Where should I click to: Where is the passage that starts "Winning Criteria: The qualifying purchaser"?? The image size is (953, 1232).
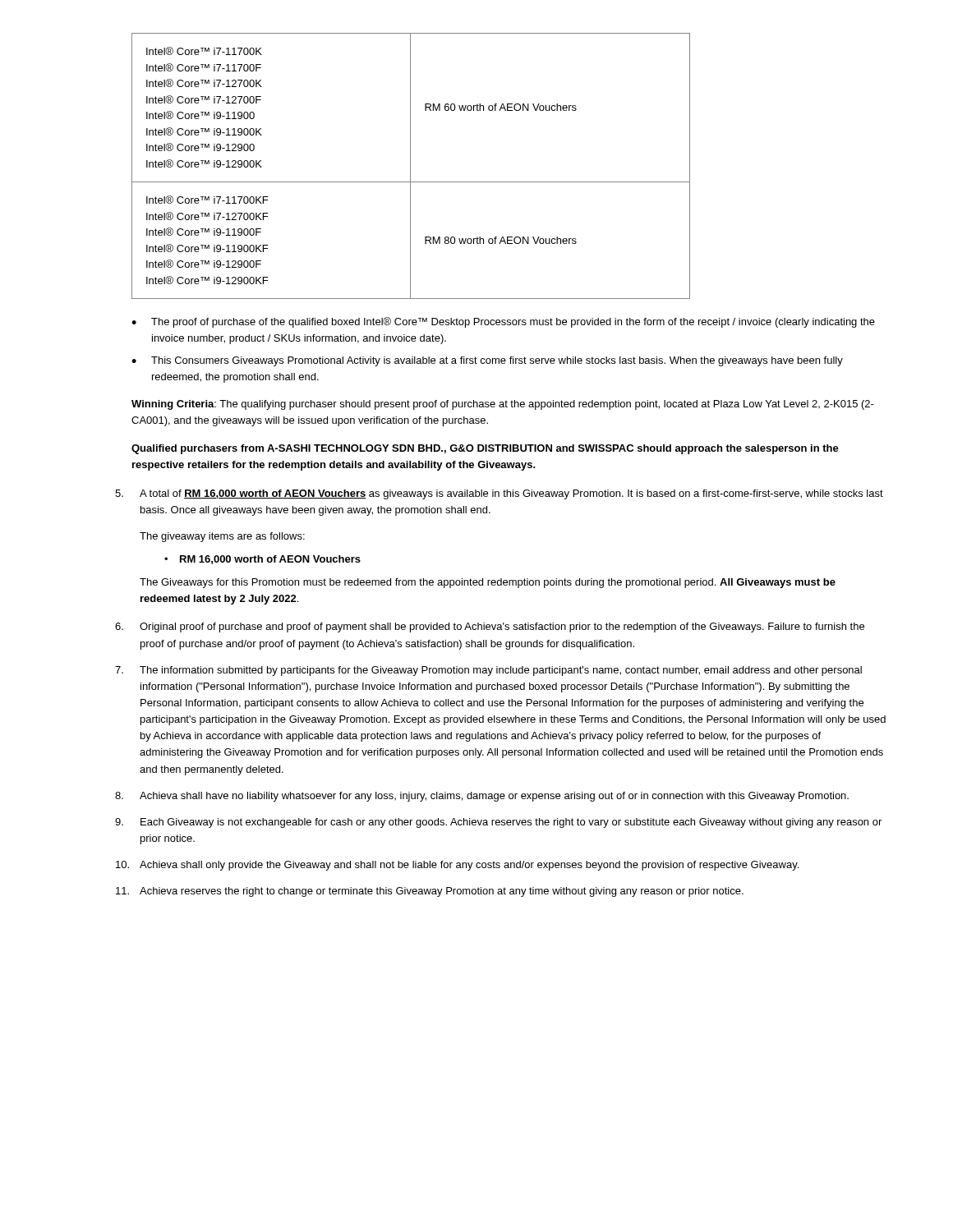[x=503, y=412]
